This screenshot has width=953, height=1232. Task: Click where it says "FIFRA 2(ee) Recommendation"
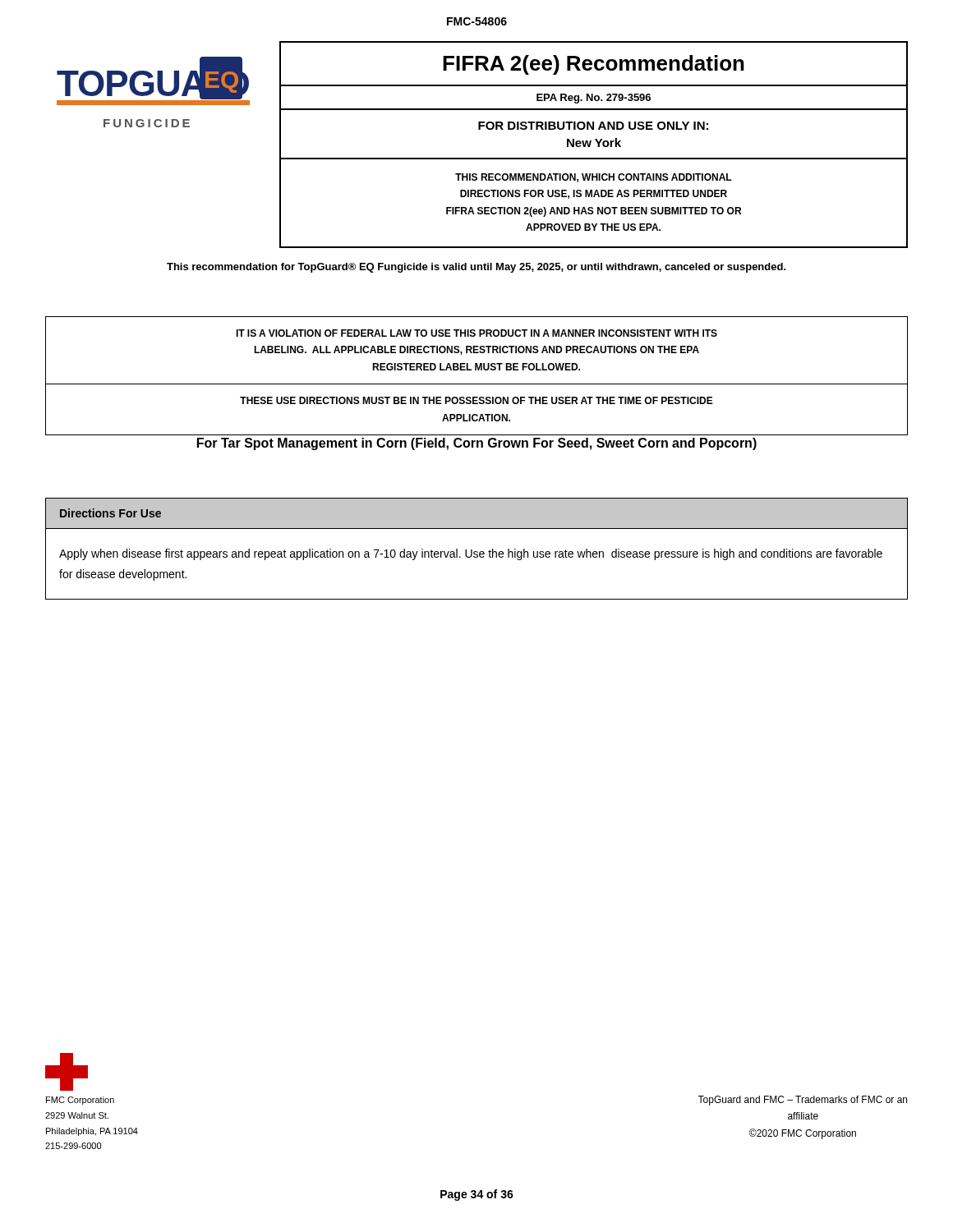[x=594, y=63]
